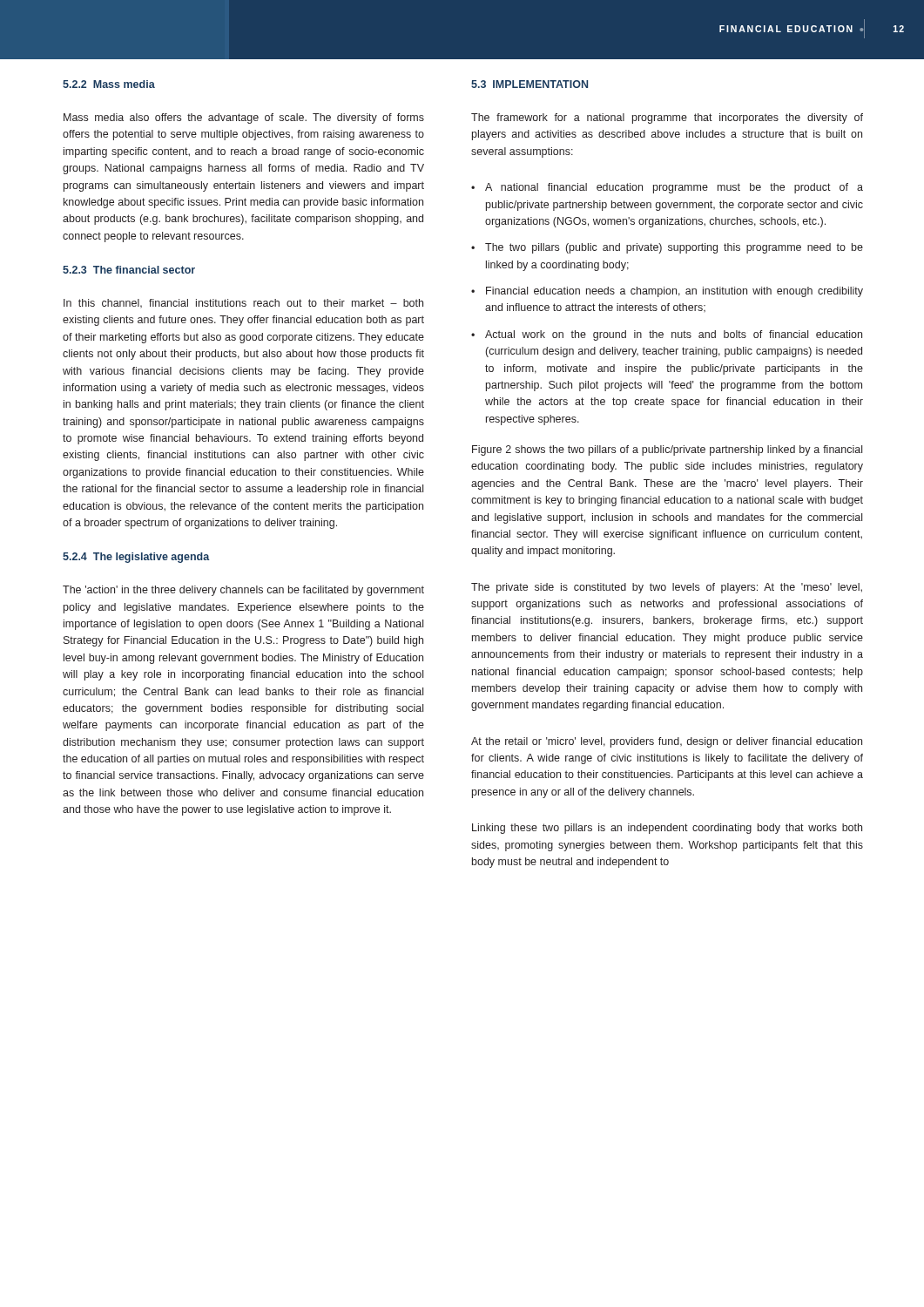The height and width of the screenshot is (1307, 924).
Task: Locate the region starting "In this channel, financial"
Action: click(243, 414)
